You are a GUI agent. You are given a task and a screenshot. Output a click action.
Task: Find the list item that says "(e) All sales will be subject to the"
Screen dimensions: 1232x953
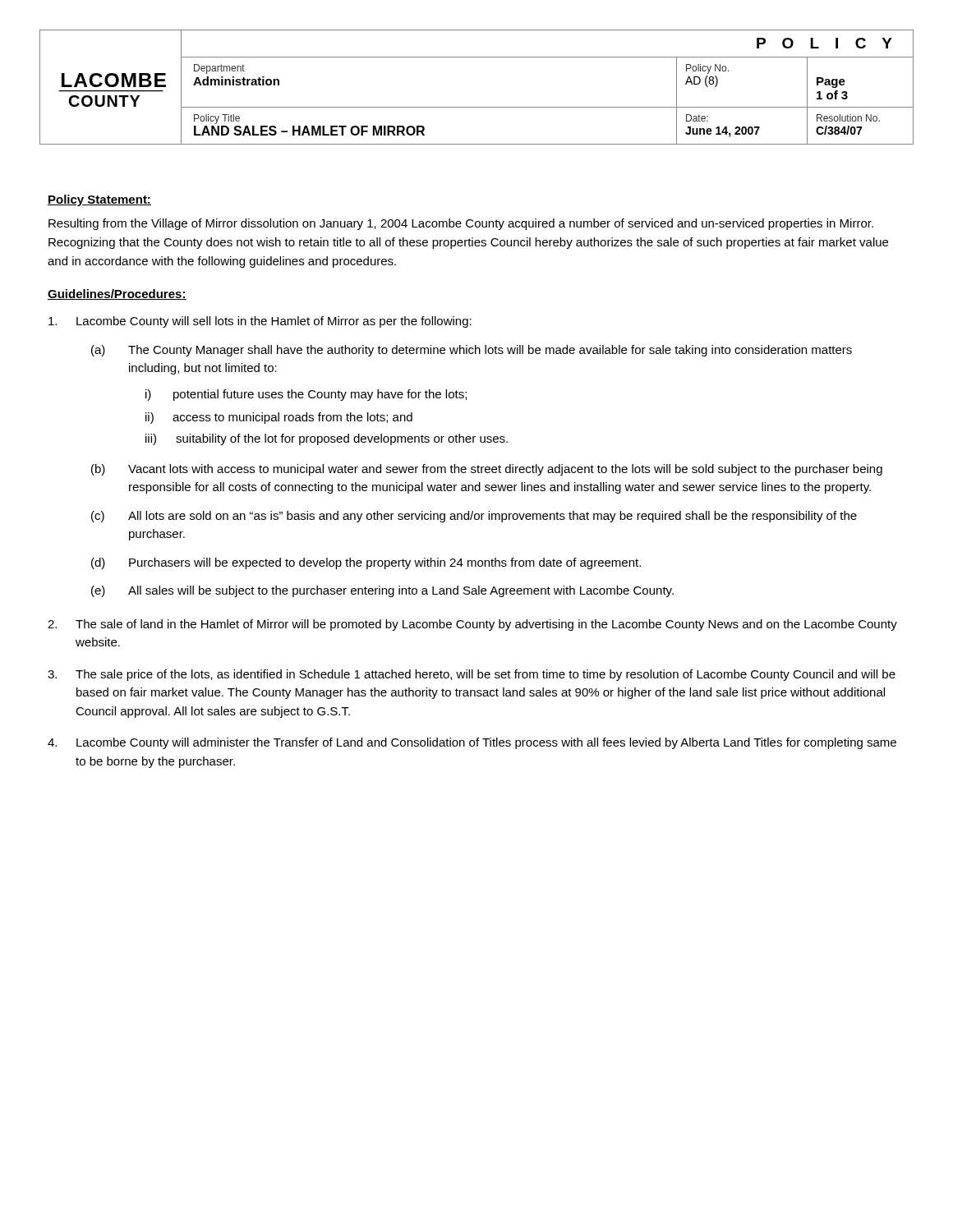(498, 591)
